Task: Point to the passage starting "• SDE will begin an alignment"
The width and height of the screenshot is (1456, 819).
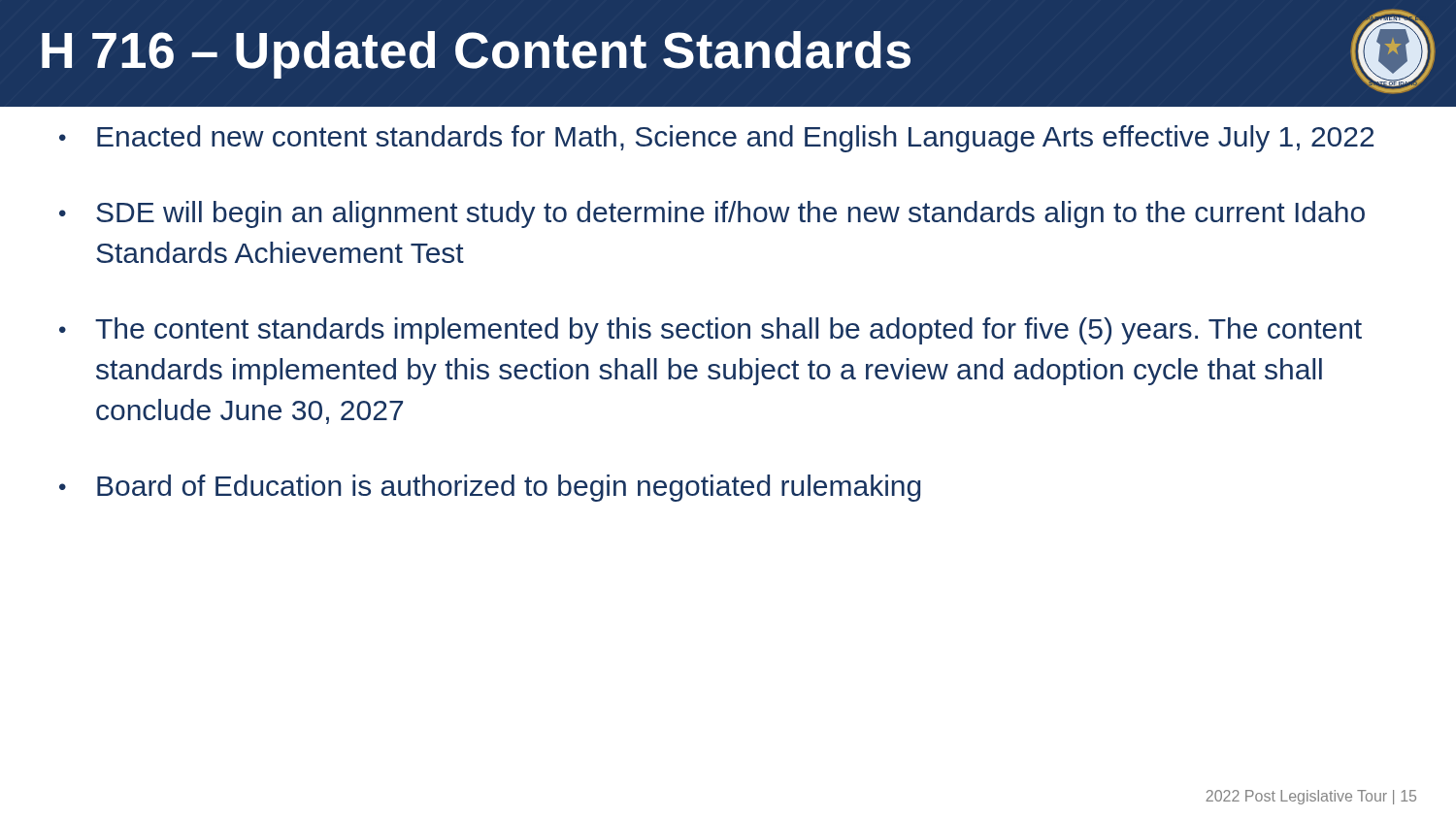Action: point(728,233)
